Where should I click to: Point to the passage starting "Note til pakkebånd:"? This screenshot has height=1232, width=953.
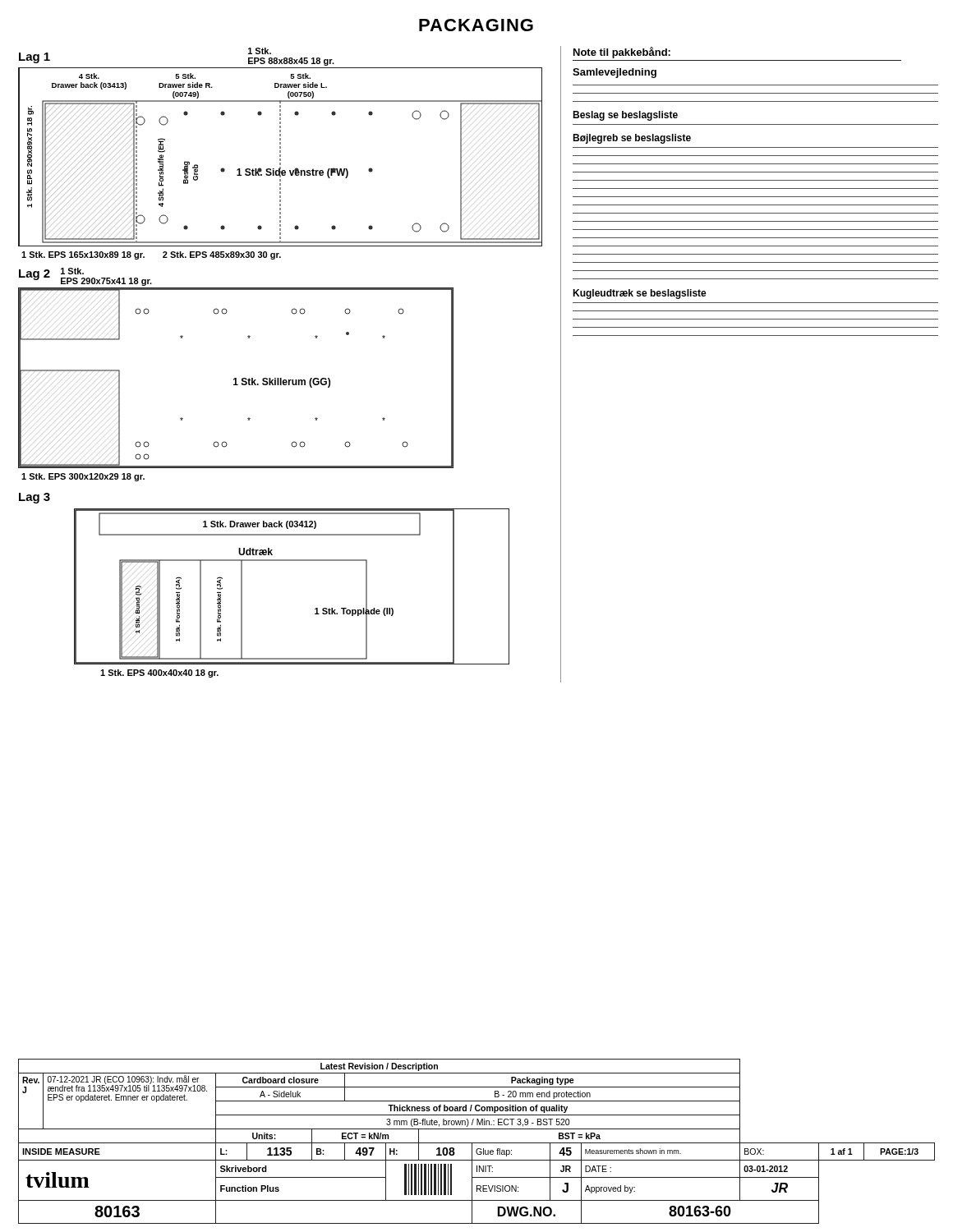(622, 52)
